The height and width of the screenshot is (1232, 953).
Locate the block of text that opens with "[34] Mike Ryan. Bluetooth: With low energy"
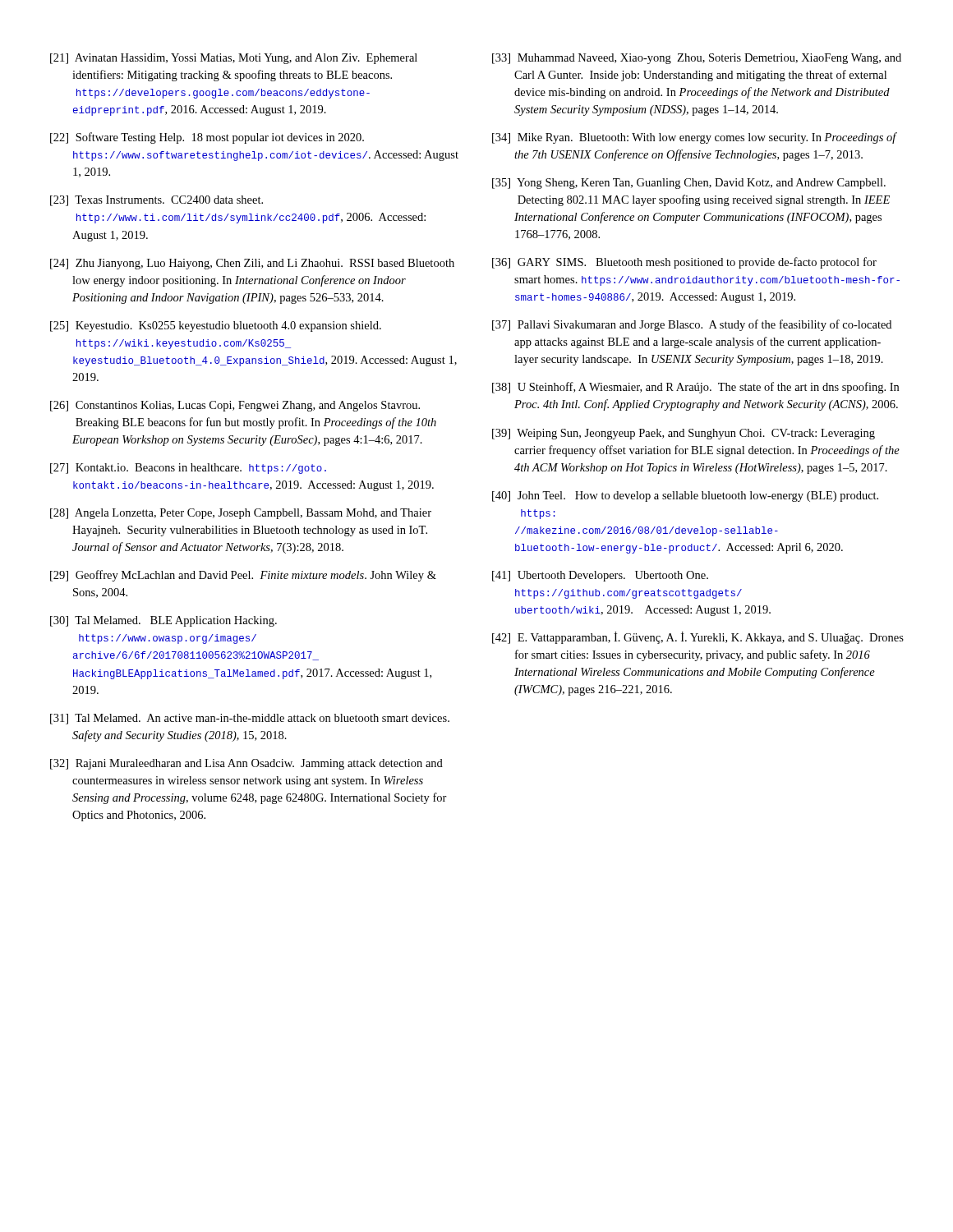click(x=698, y=146)
